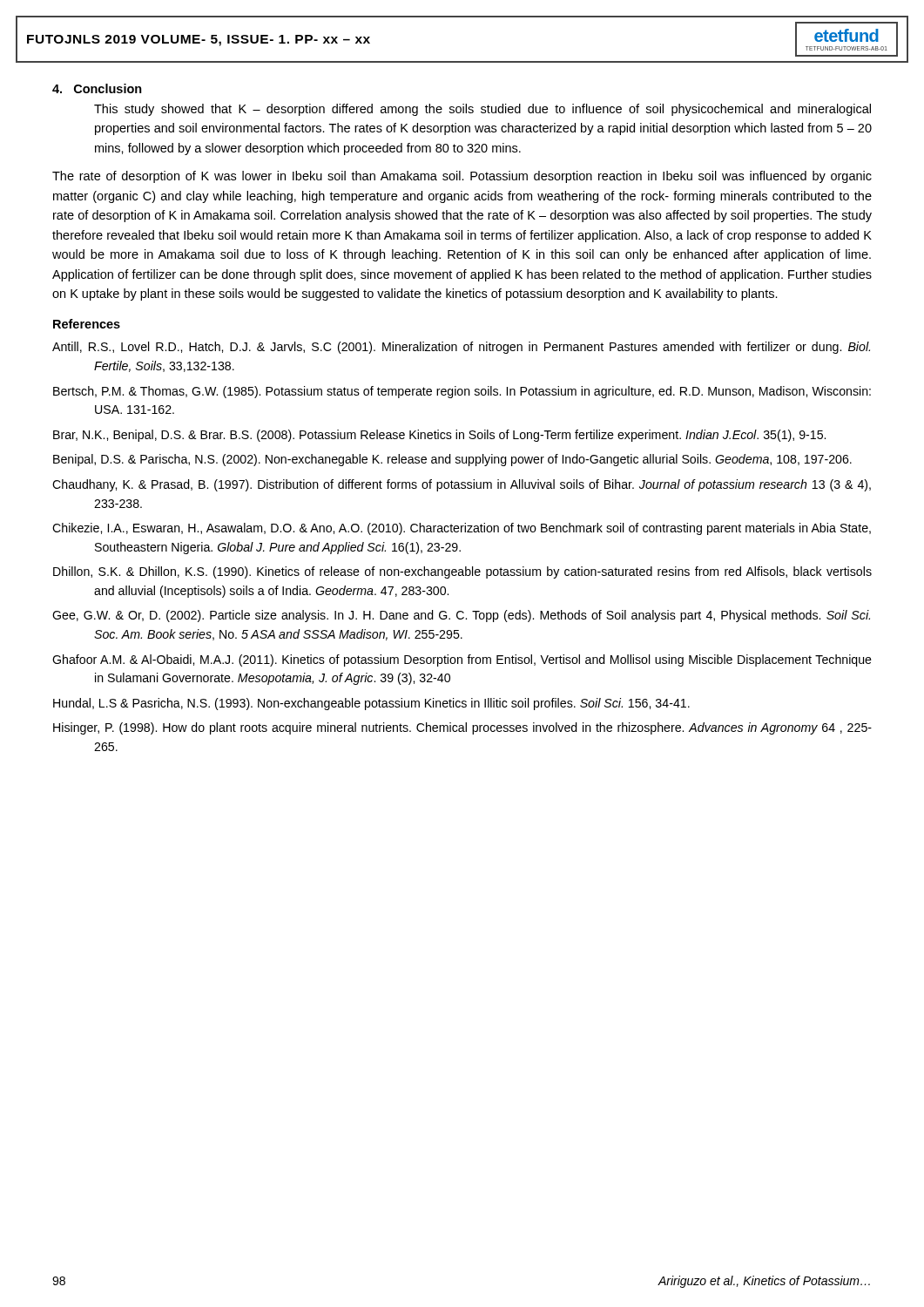Find the passage starting "4. Conclusion"
Viewport: 924px width, 1307px height.
[97, 89]
